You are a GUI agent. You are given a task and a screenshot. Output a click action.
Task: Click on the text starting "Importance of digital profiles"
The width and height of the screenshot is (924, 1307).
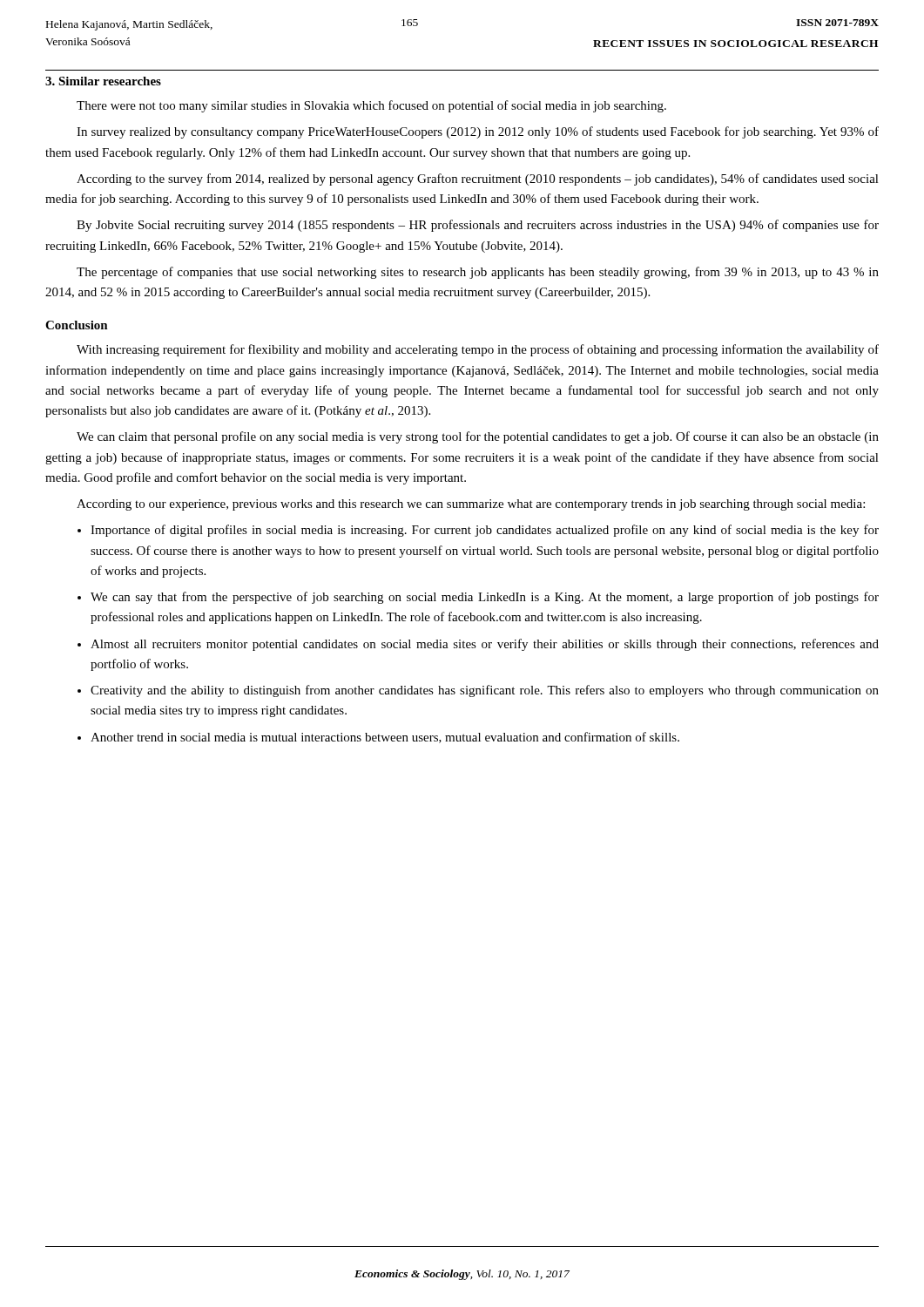click(485, 550)
